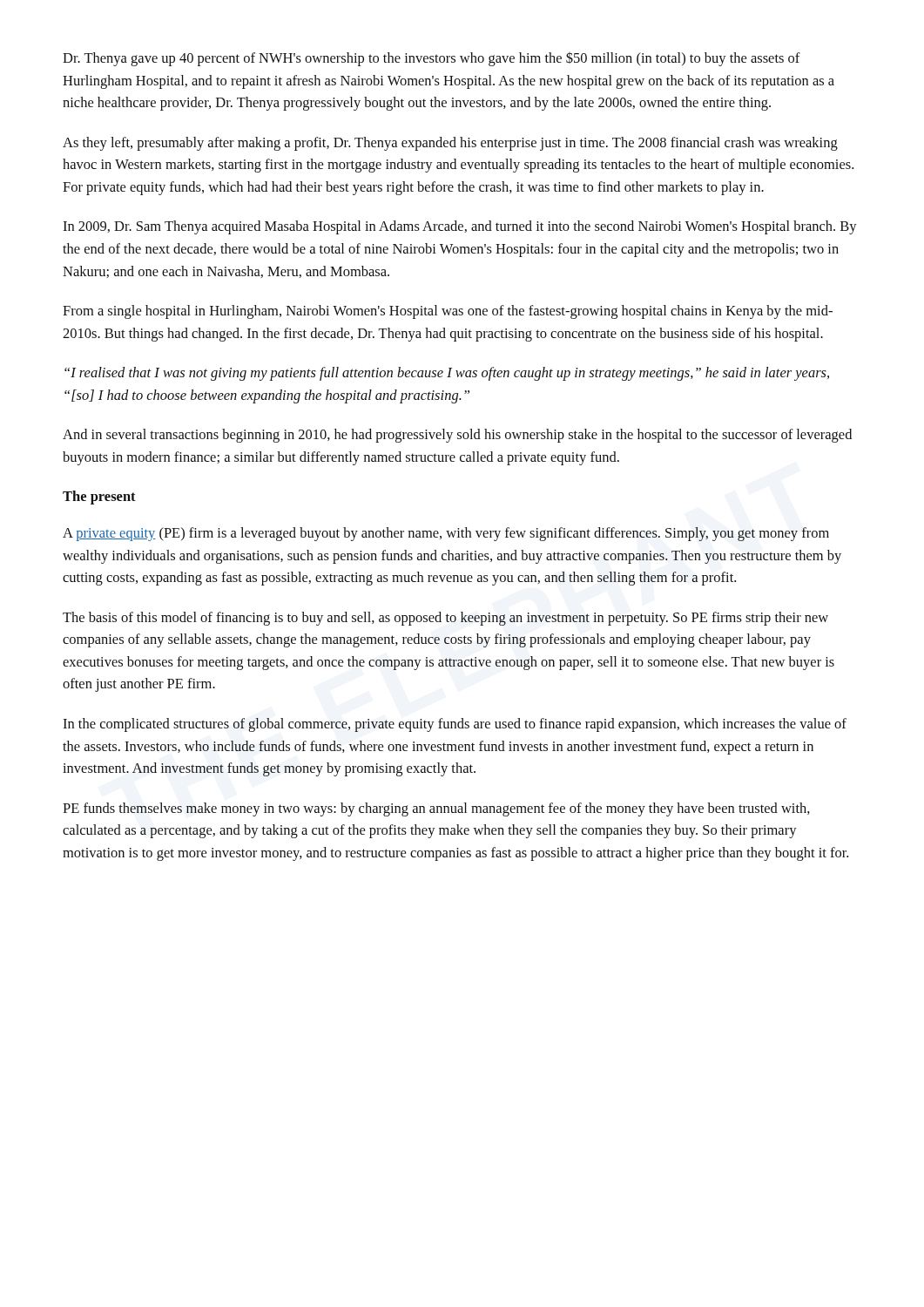
Task: Find the section header that says "The present"
Action: pos(99,497)
